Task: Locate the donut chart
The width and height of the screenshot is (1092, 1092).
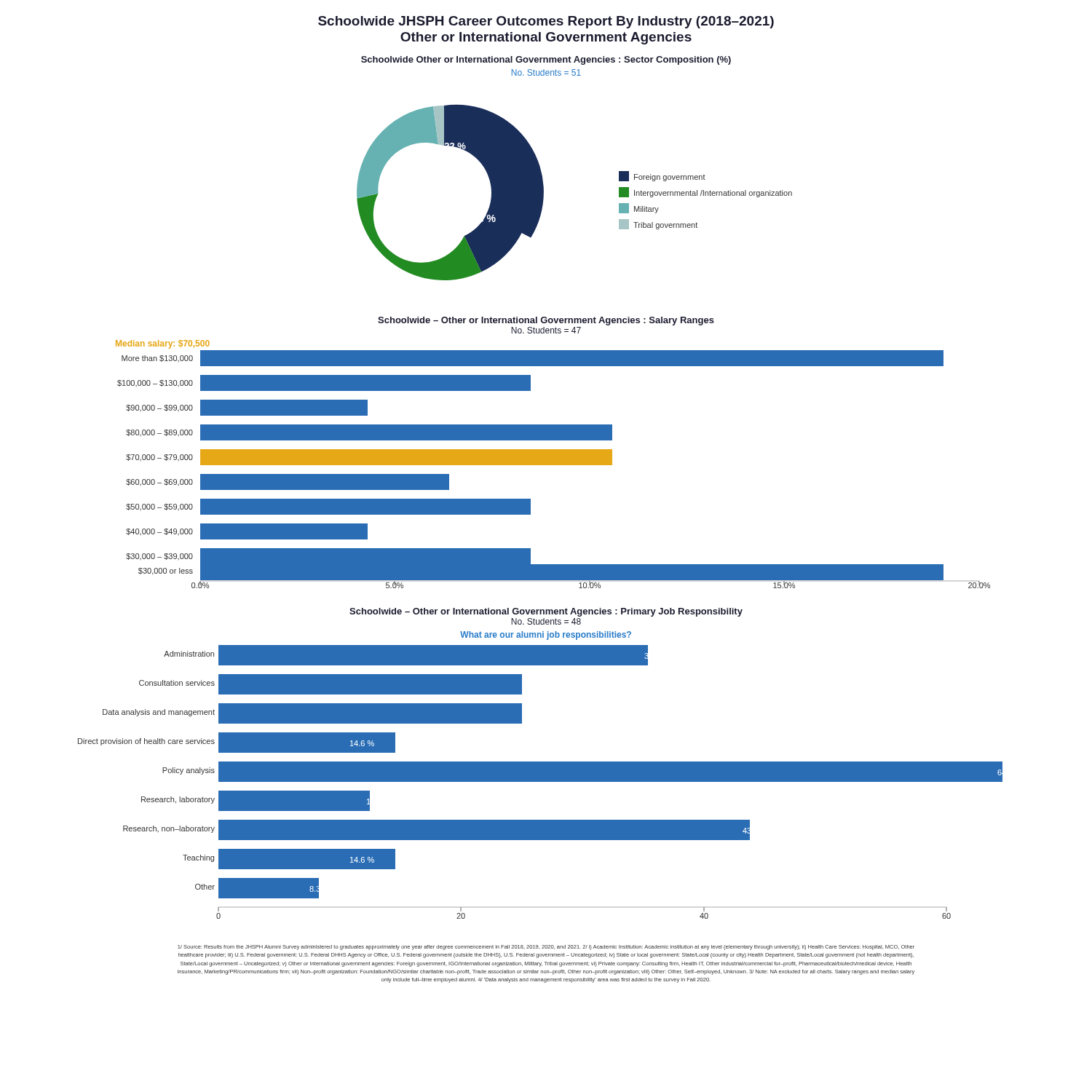Action: tap(546, 193)
